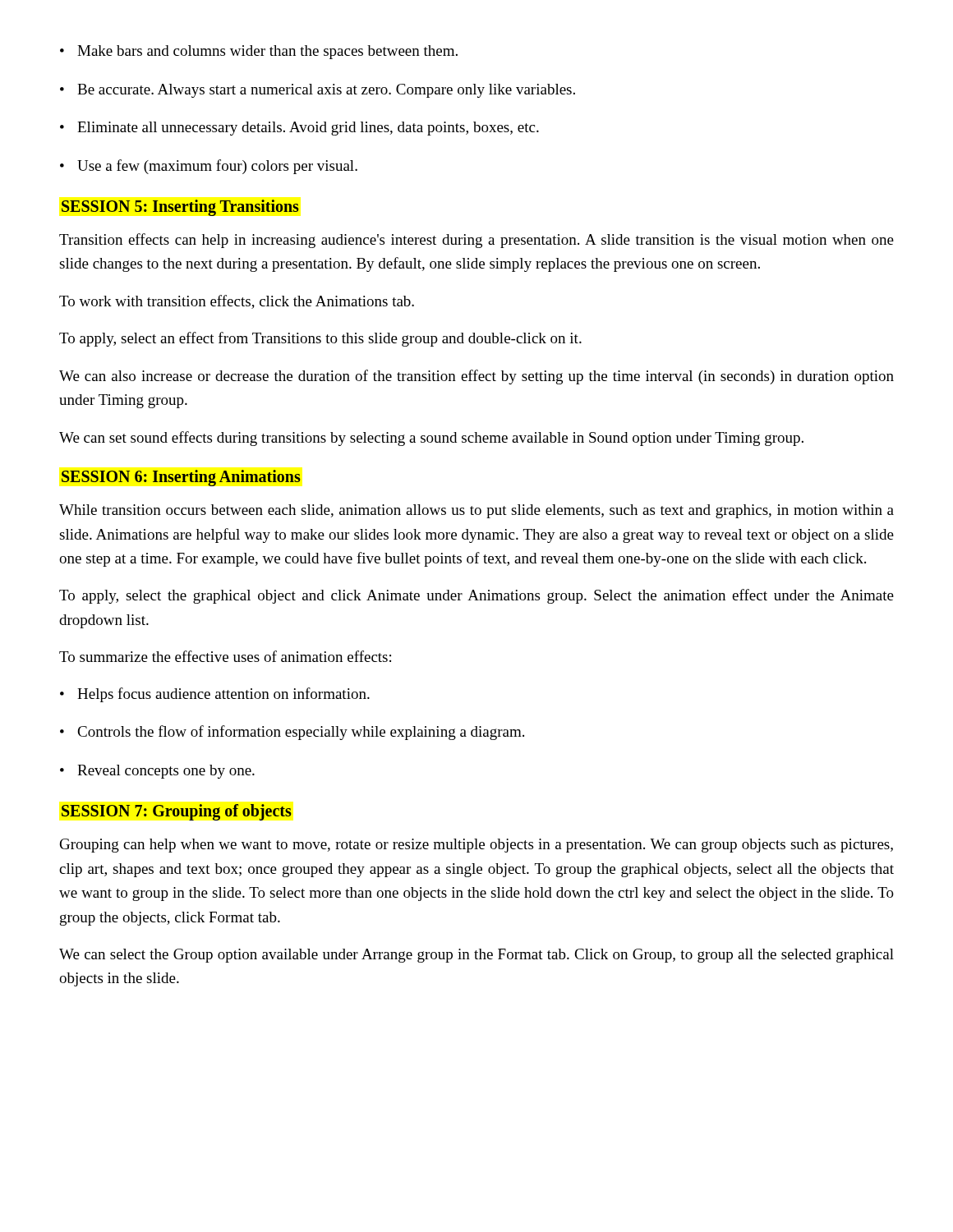This screenshot has width=953, height=1232.
Task: Point to the element starting "Grouping can help when we want"
Action: pyautogui.click(x=476, y=880)
